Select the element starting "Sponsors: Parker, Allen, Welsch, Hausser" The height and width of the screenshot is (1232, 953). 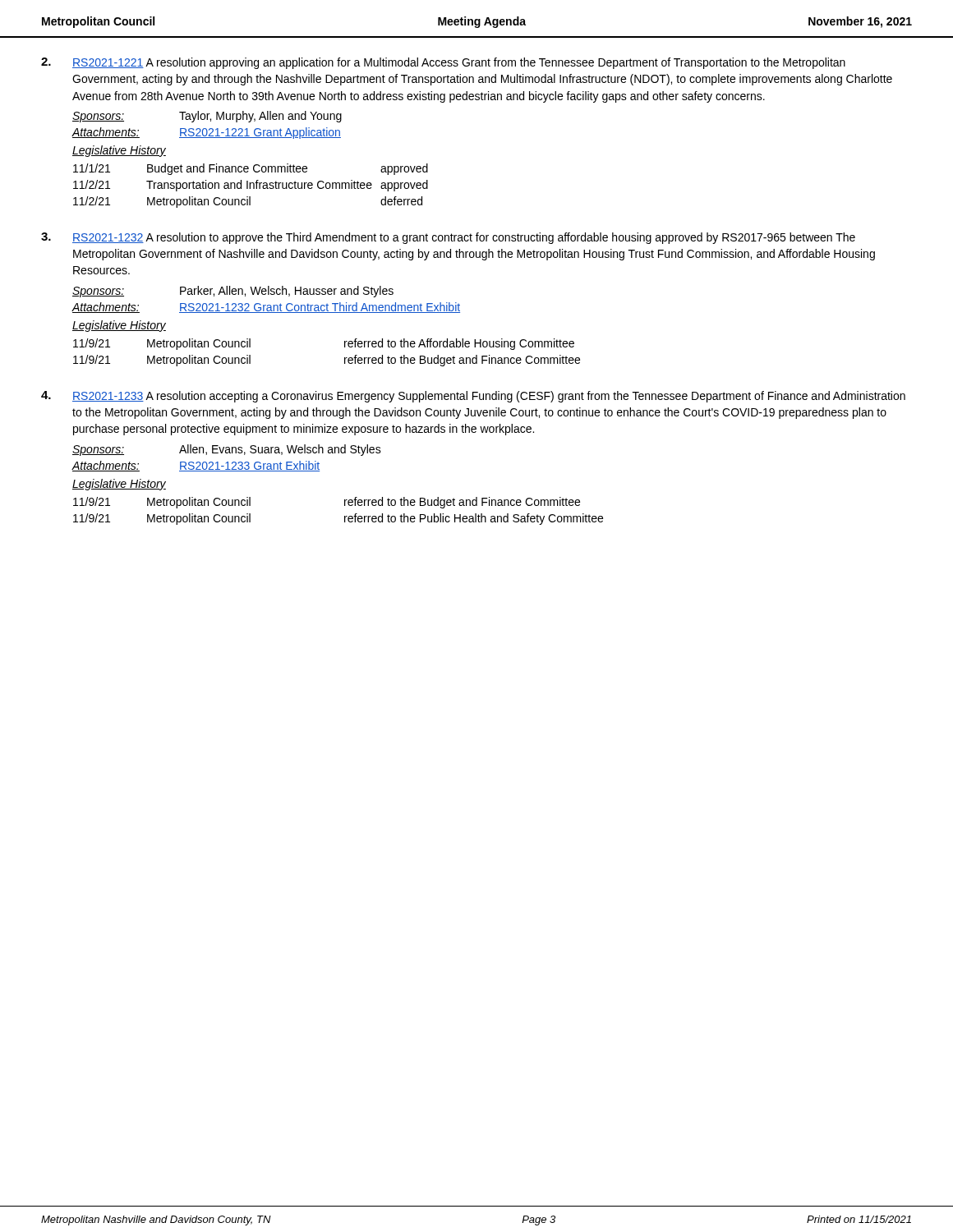(x=233, y=291)
